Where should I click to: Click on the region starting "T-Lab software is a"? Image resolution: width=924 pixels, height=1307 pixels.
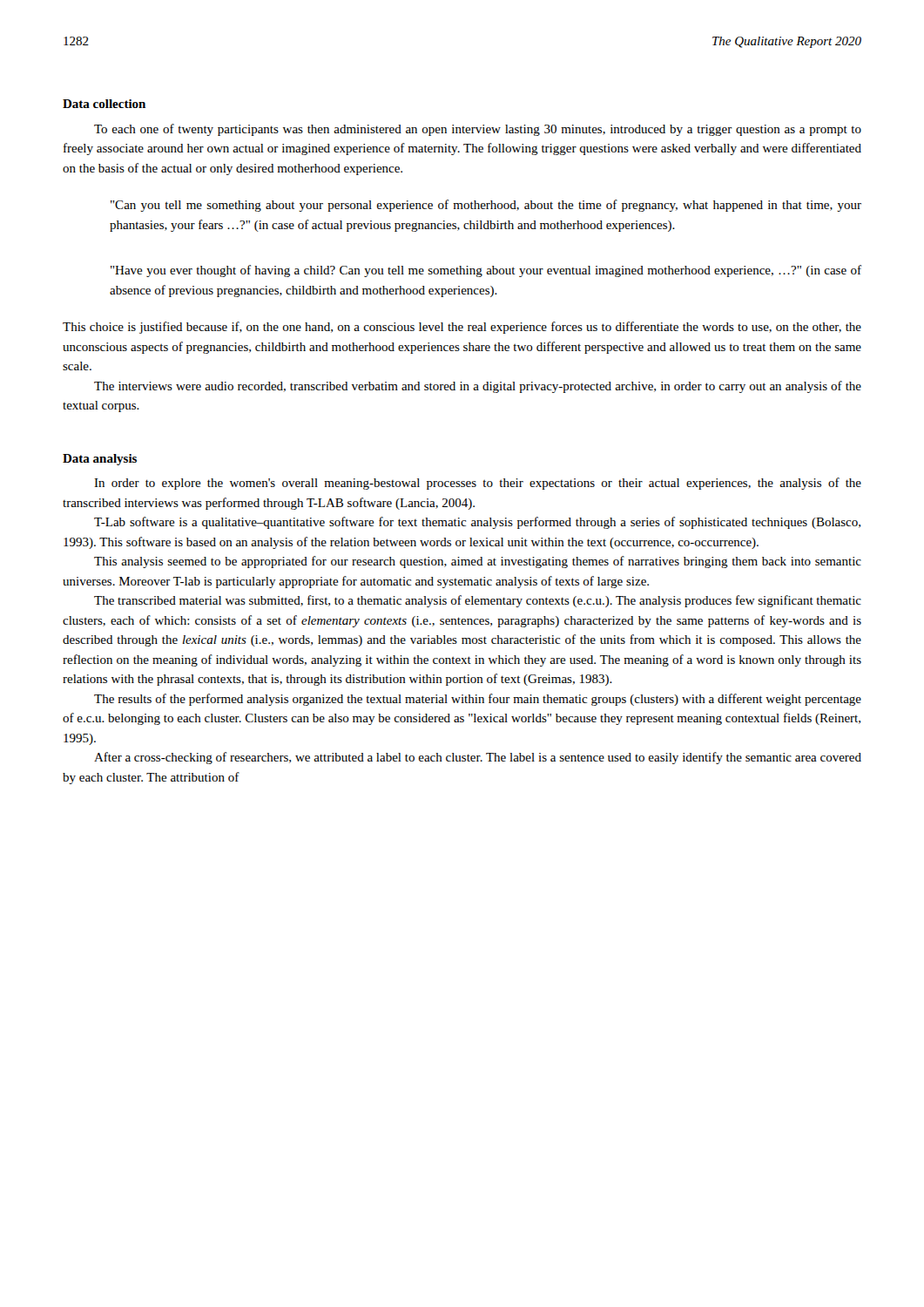click(x=462, y=532)
